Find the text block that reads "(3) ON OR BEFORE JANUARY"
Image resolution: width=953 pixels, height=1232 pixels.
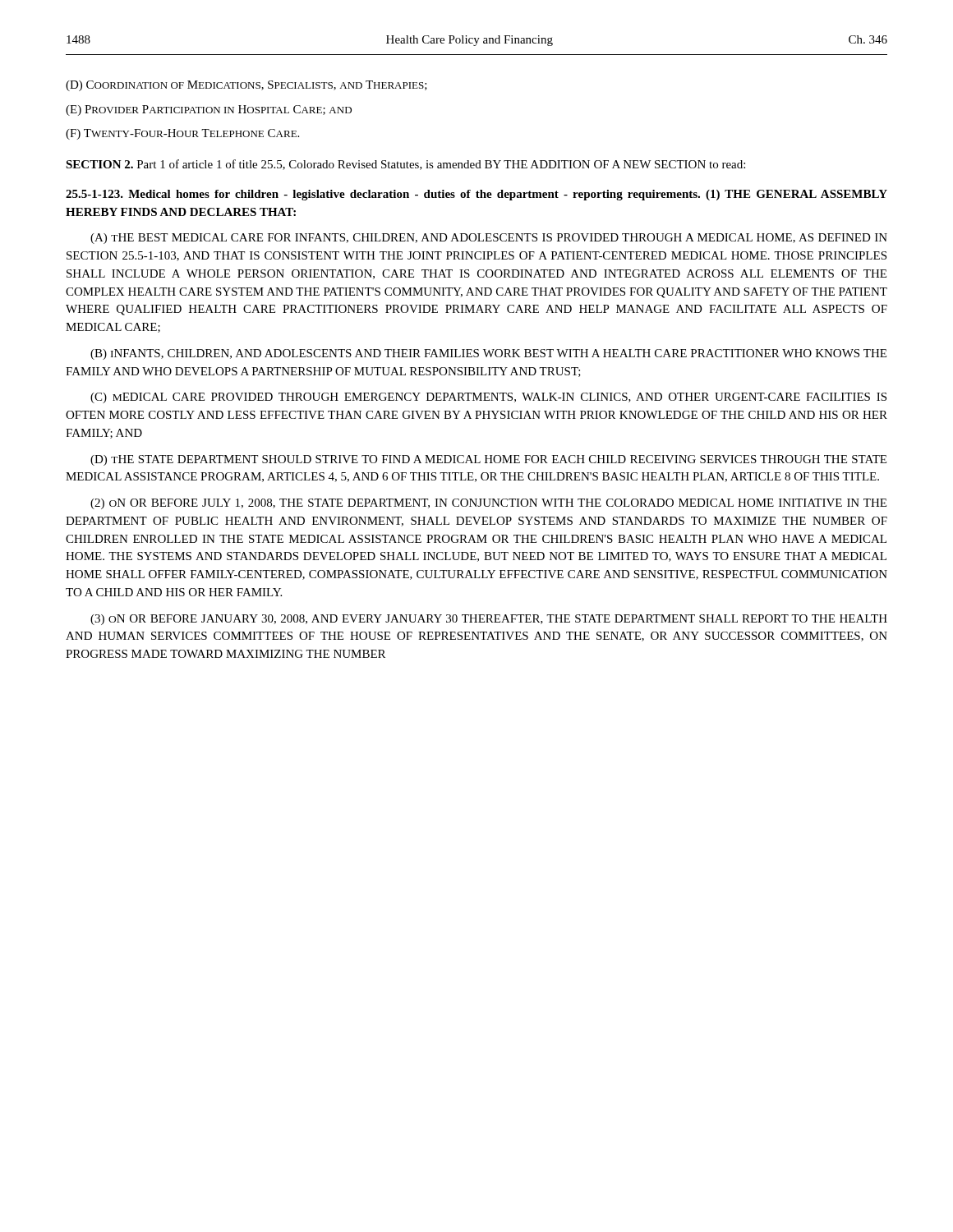click(x=476, y=636)
